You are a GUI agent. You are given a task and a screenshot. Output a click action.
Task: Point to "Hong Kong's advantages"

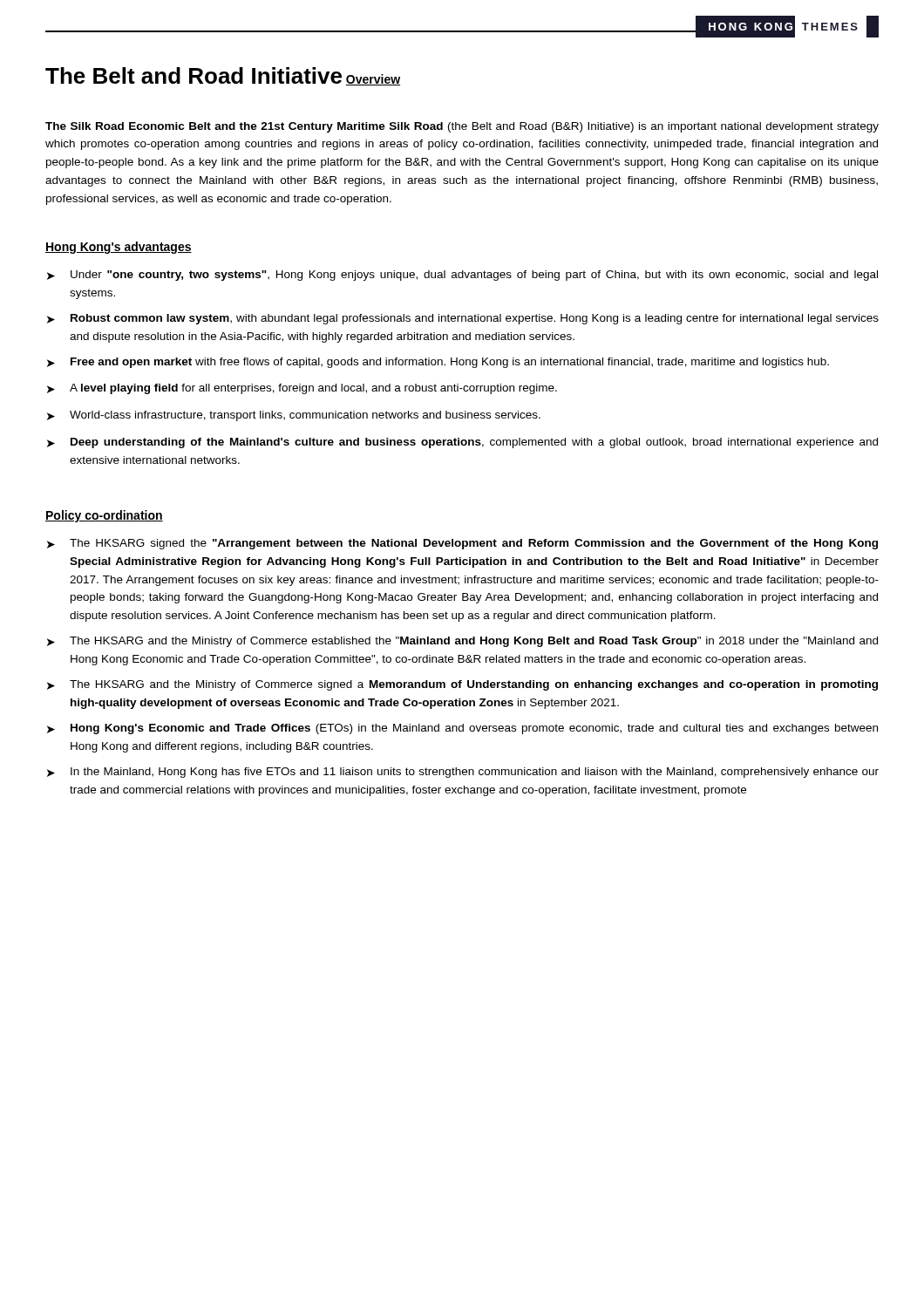[118, 247]
